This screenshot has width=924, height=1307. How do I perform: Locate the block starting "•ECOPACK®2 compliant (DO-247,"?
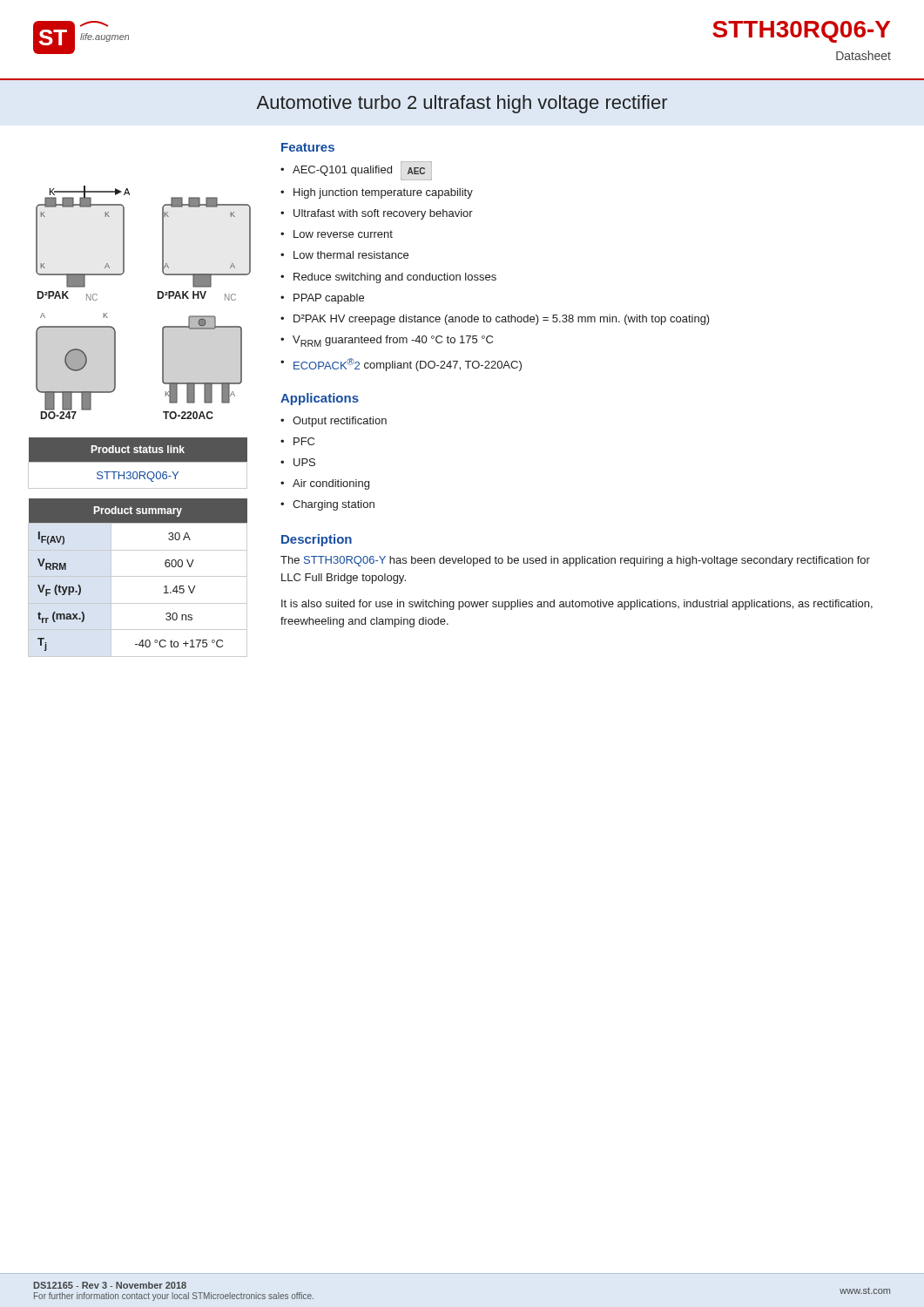click(401, 363)
